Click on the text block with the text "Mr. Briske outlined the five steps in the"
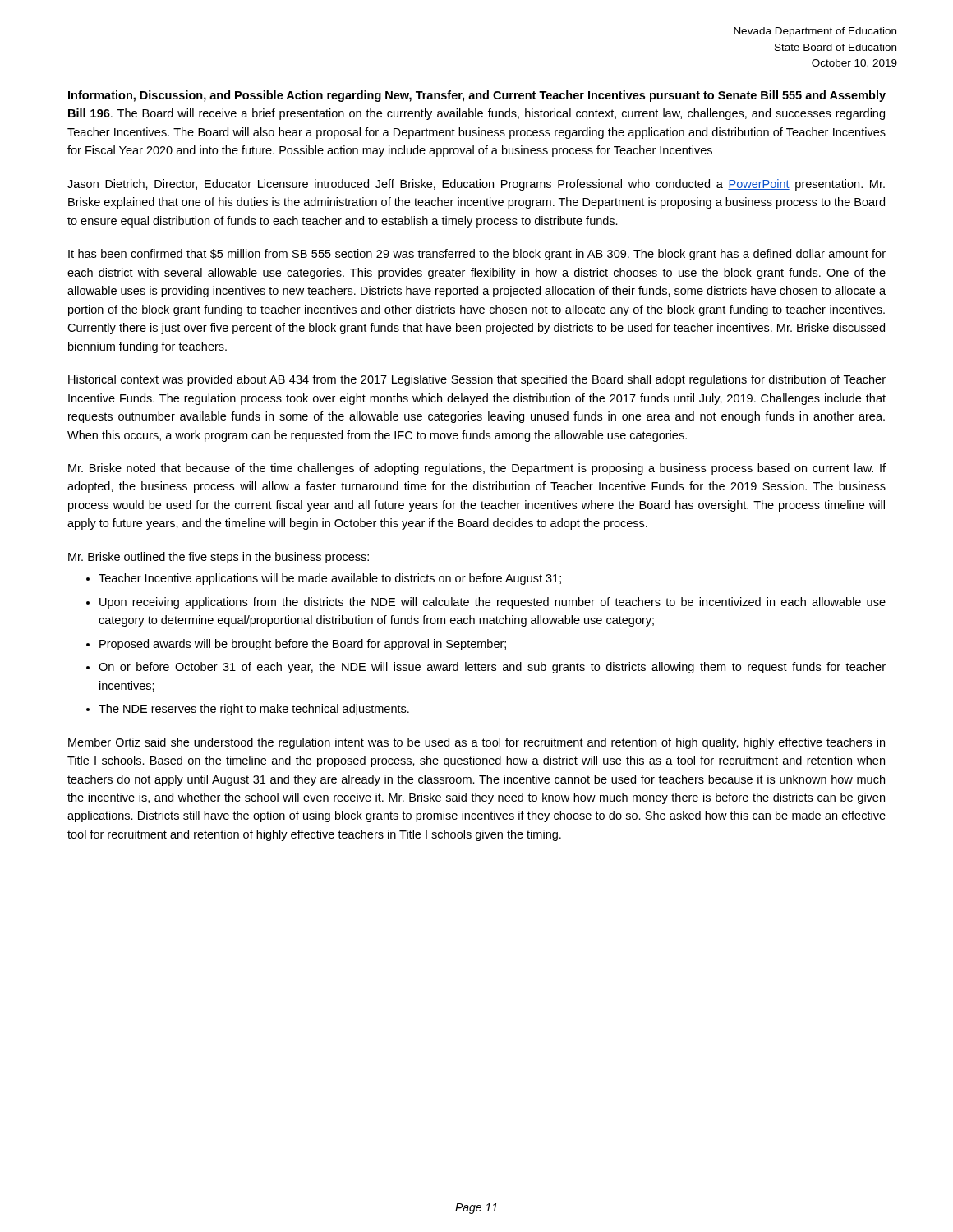 pyautogui.click(x=219, y=557)
